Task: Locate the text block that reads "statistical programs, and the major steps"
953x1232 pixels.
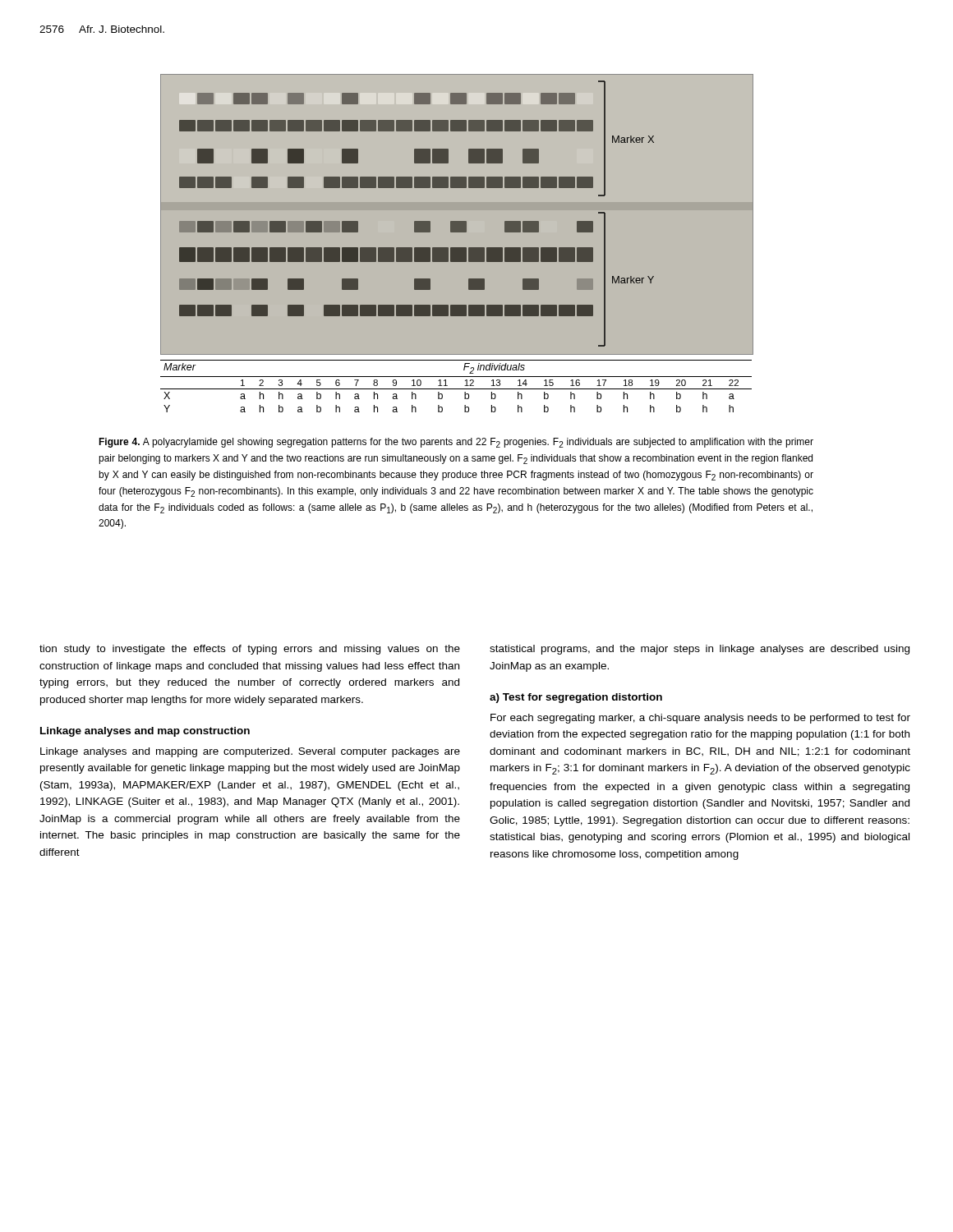Action: (700, 658)
